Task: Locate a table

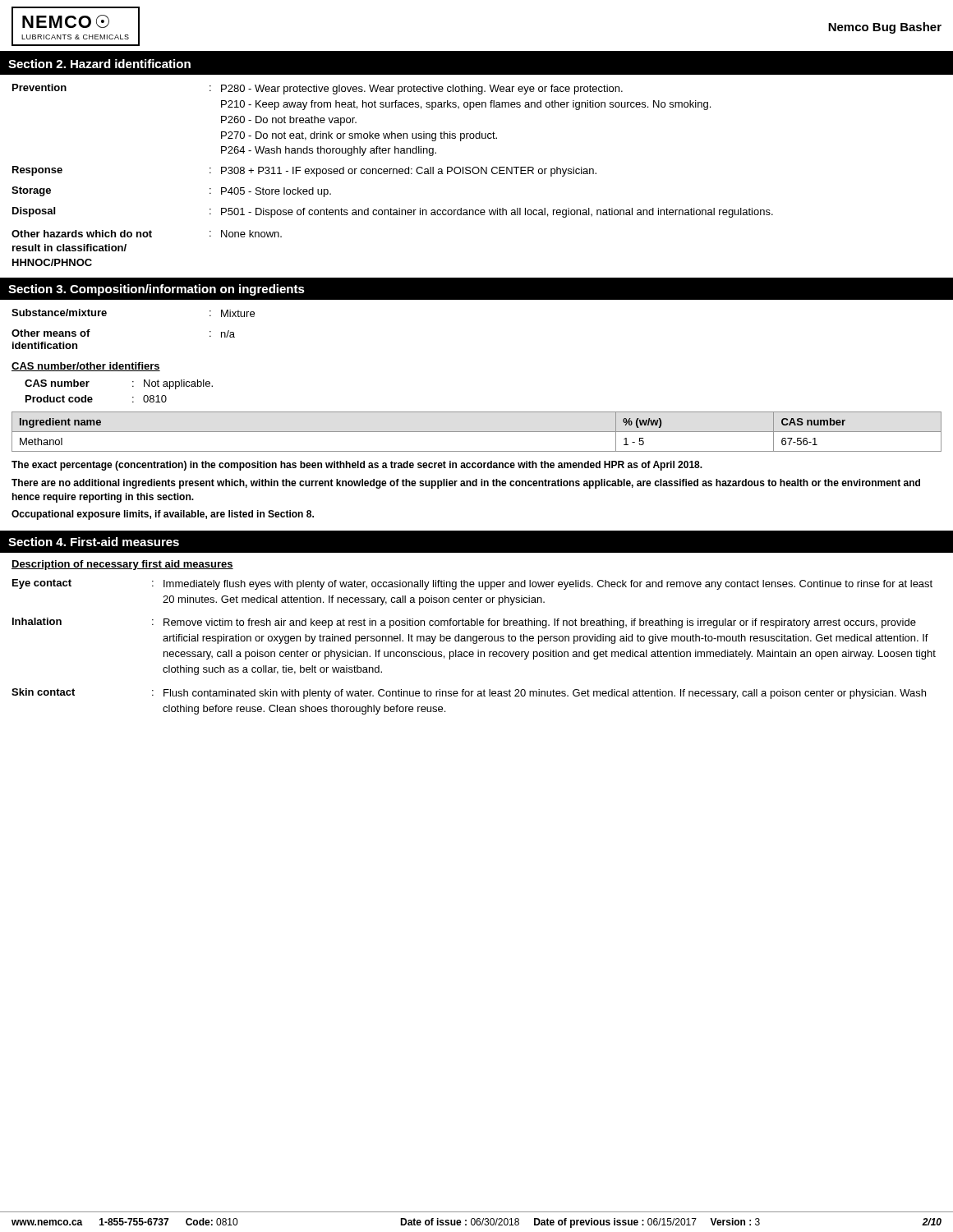Action: point(476,432)
